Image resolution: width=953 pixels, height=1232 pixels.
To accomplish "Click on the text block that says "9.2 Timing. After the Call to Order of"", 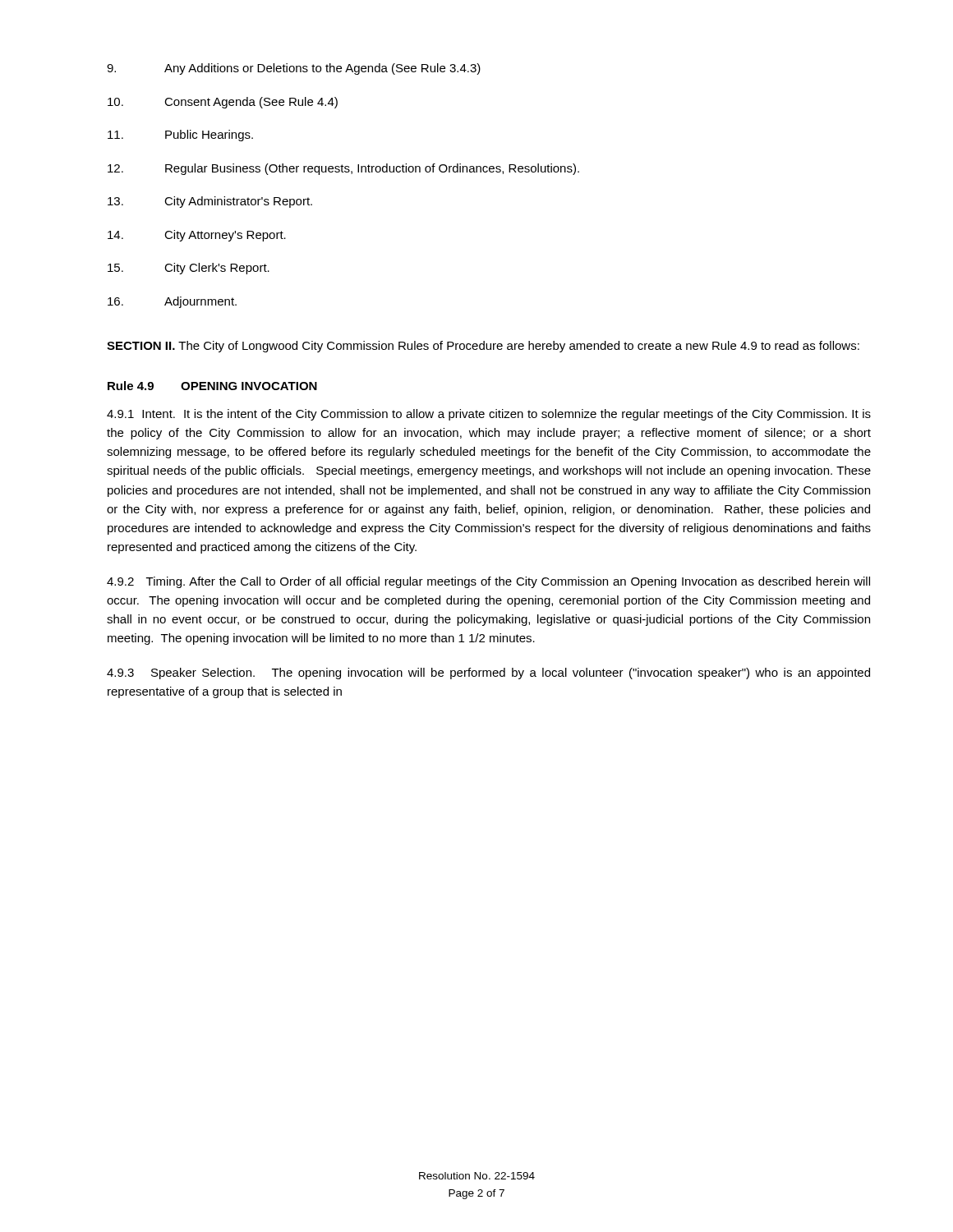I will (x=489, y=609).
